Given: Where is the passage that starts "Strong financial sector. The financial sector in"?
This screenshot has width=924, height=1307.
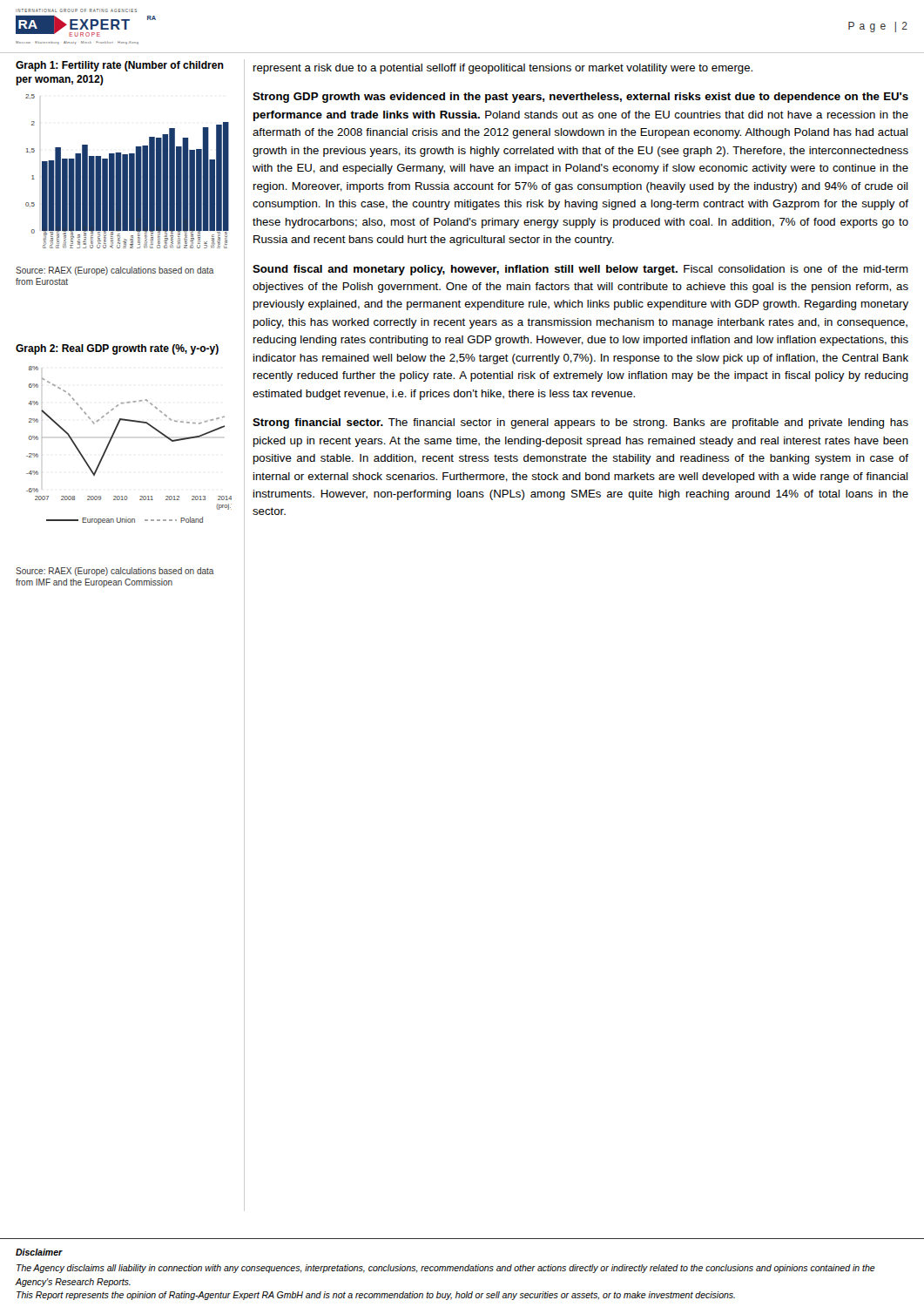Looking at the screenshot, I should coord(580,467).
